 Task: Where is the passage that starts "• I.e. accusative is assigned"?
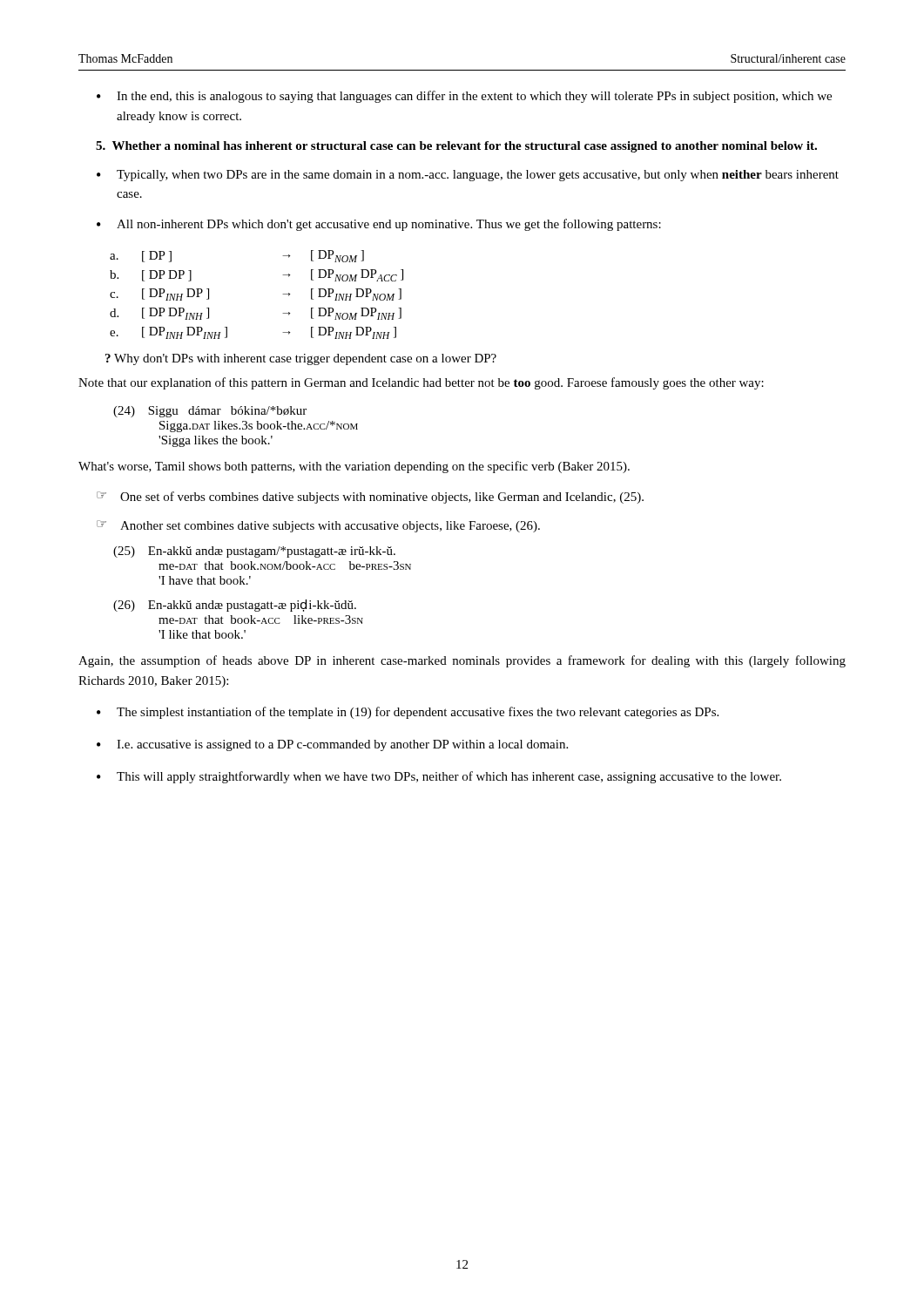(x=471, y=745)
